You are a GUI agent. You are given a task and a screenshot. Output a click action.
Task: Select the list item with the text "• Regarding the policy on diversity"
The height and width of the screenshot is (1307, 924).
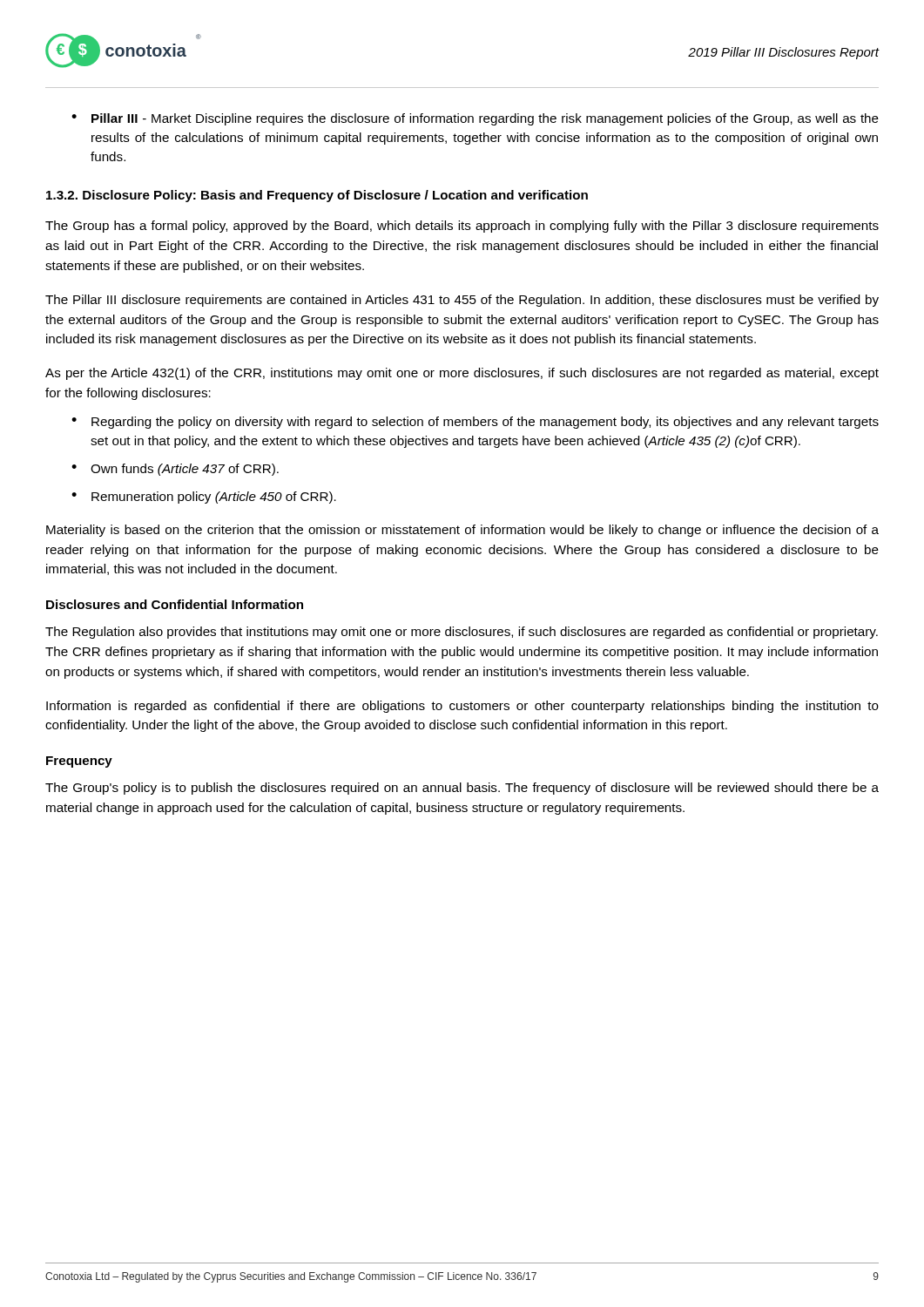tap(475, 431)
